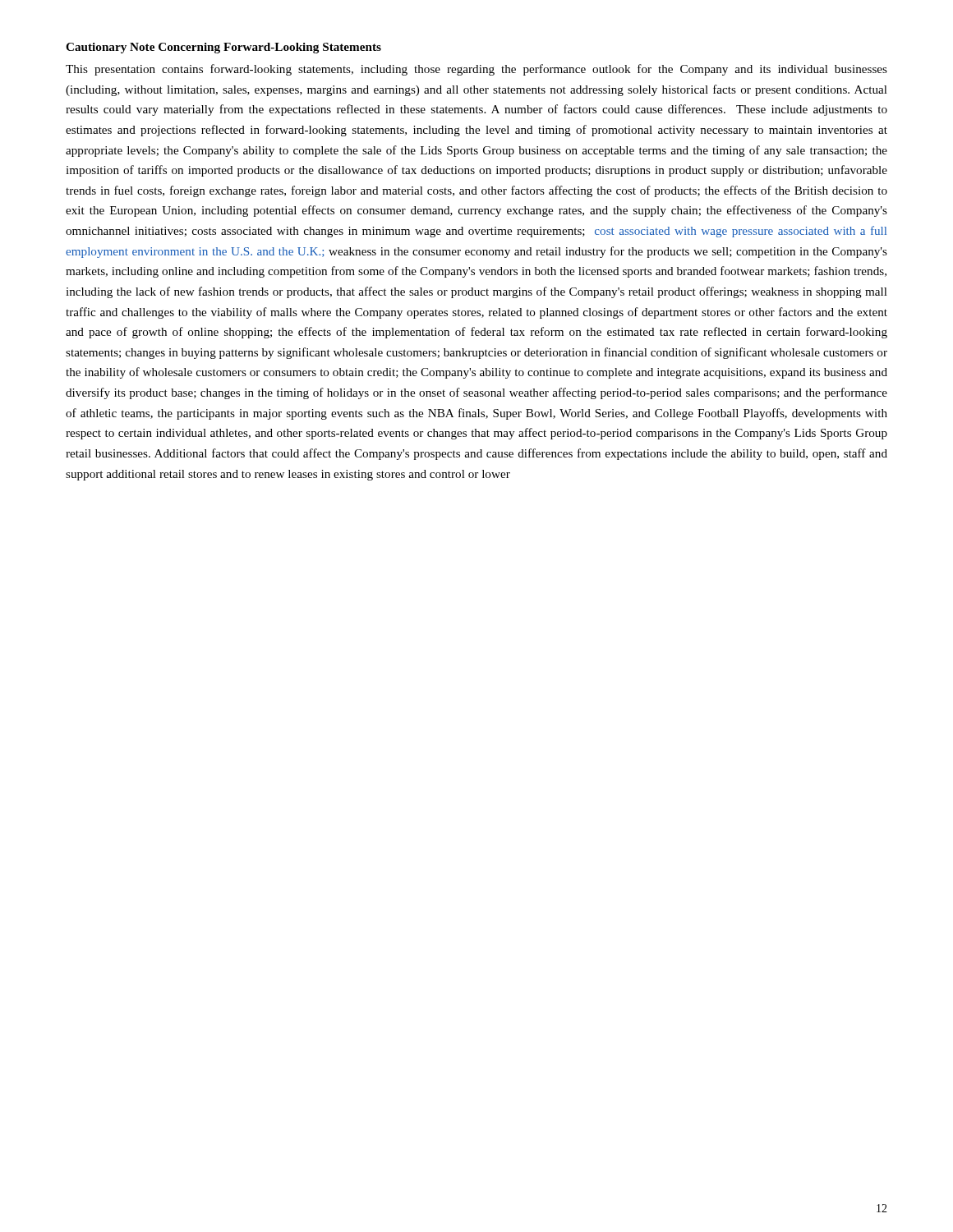Screen dimensions: 1232x953
Task: Where is the section header that starts "Cautionary Note Concerning Forward-Looking"?
Action: [223, 46]
